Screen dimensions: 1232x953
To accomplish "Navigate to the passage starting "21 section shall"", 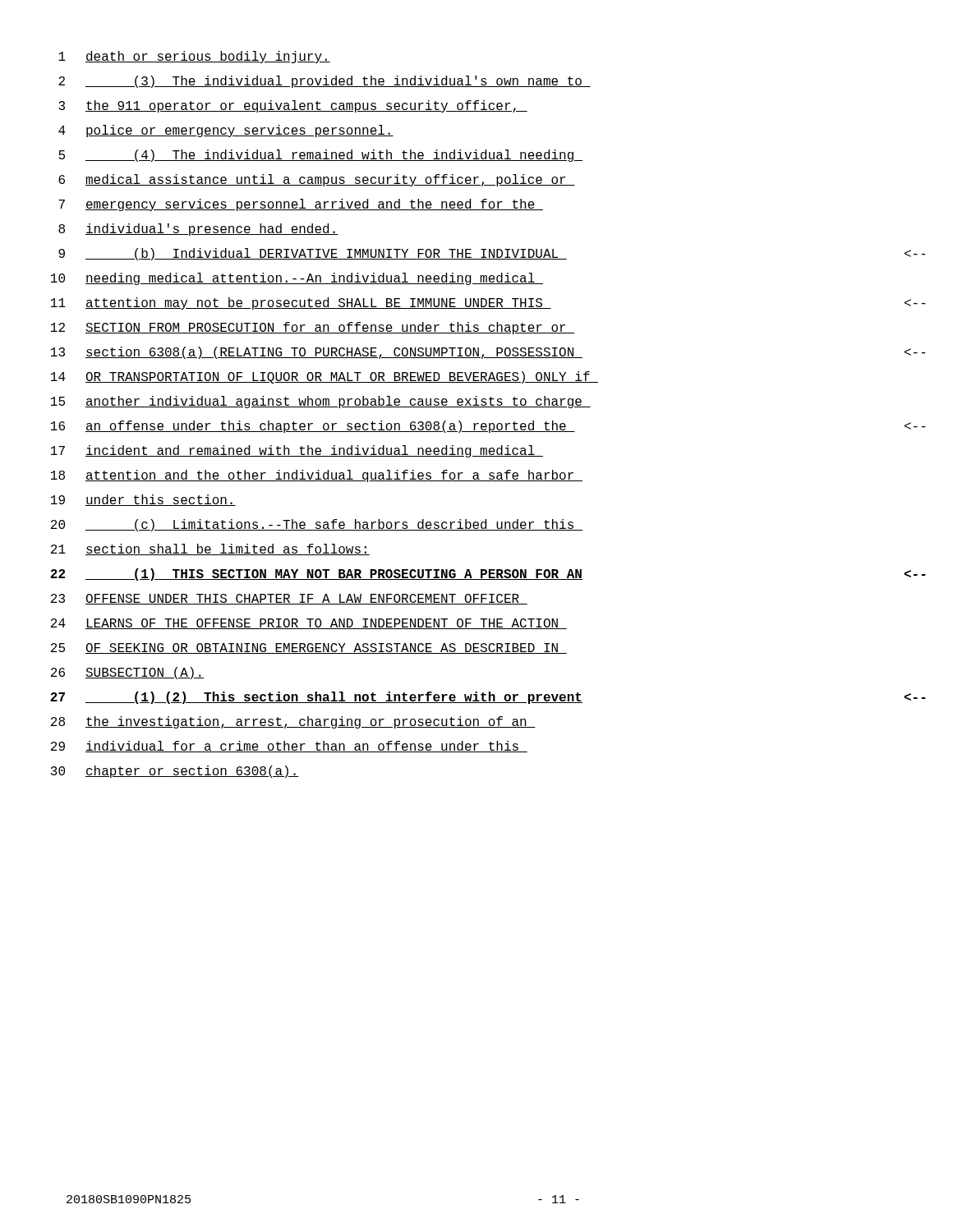I will point(210,549).
